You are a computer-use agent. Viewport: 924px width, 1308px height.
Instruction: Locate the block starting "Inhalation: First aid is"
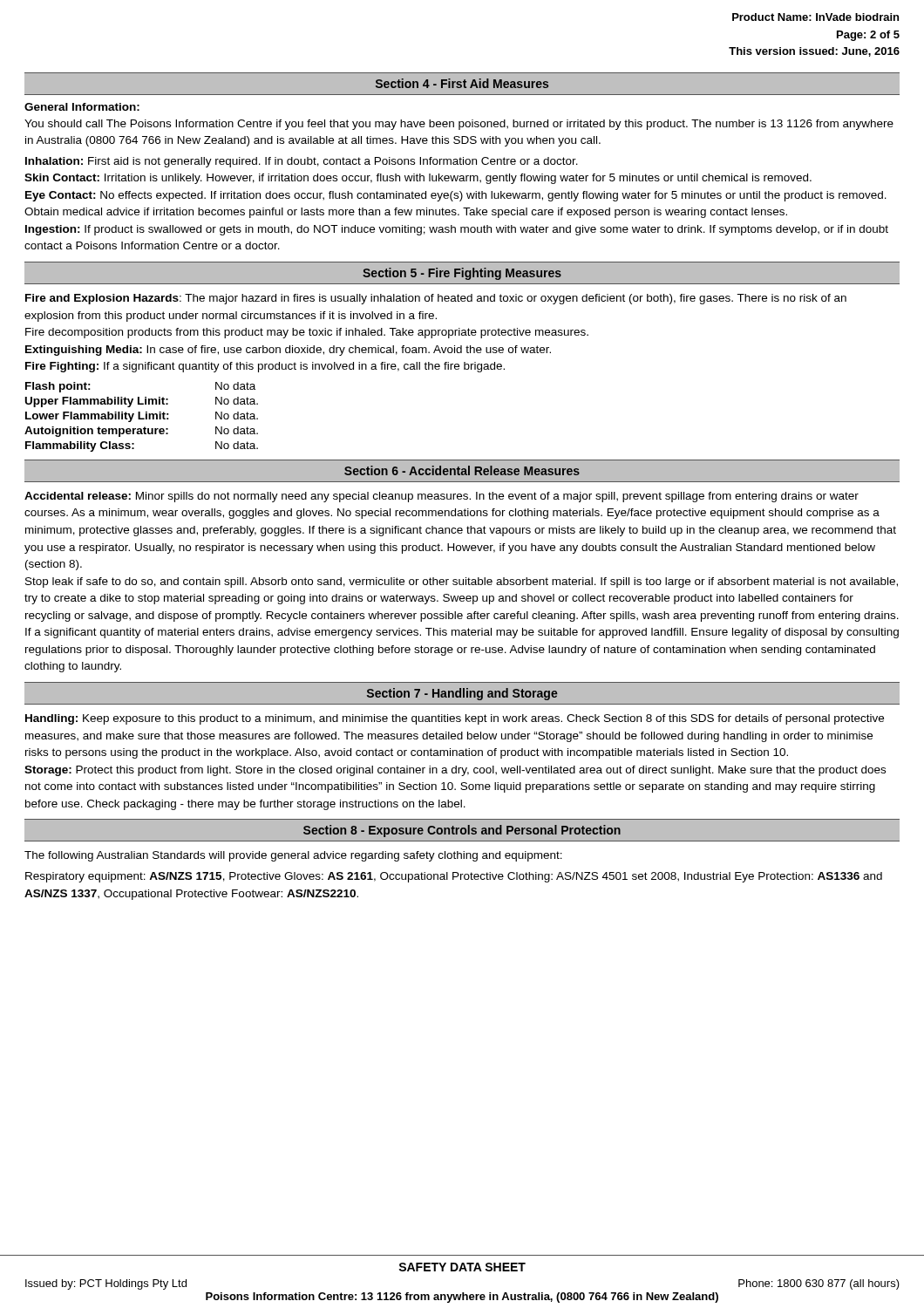(x=456, y=203)
